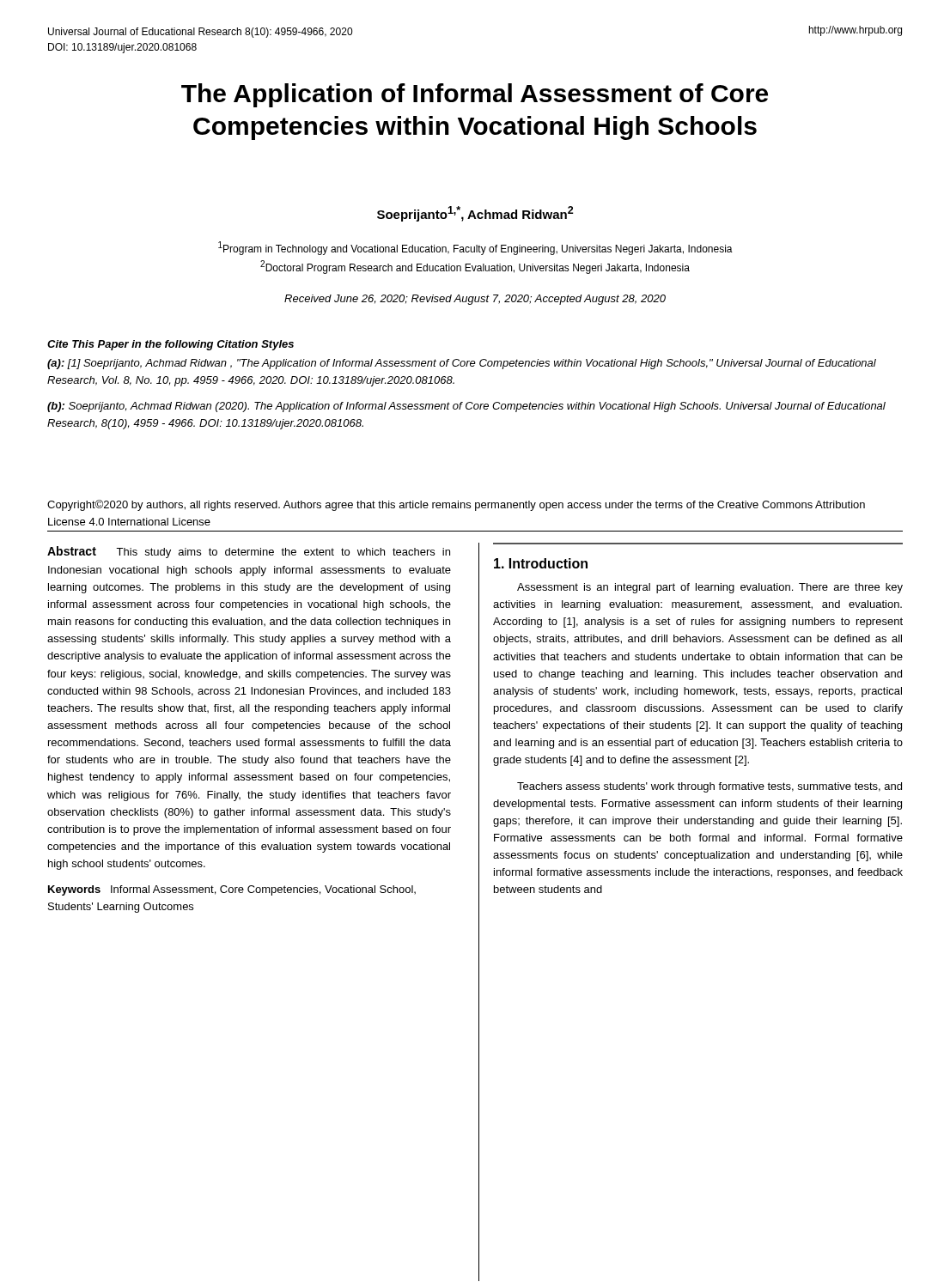Navigate to the text starting "Cite This Paper"

tap(171, 344)
